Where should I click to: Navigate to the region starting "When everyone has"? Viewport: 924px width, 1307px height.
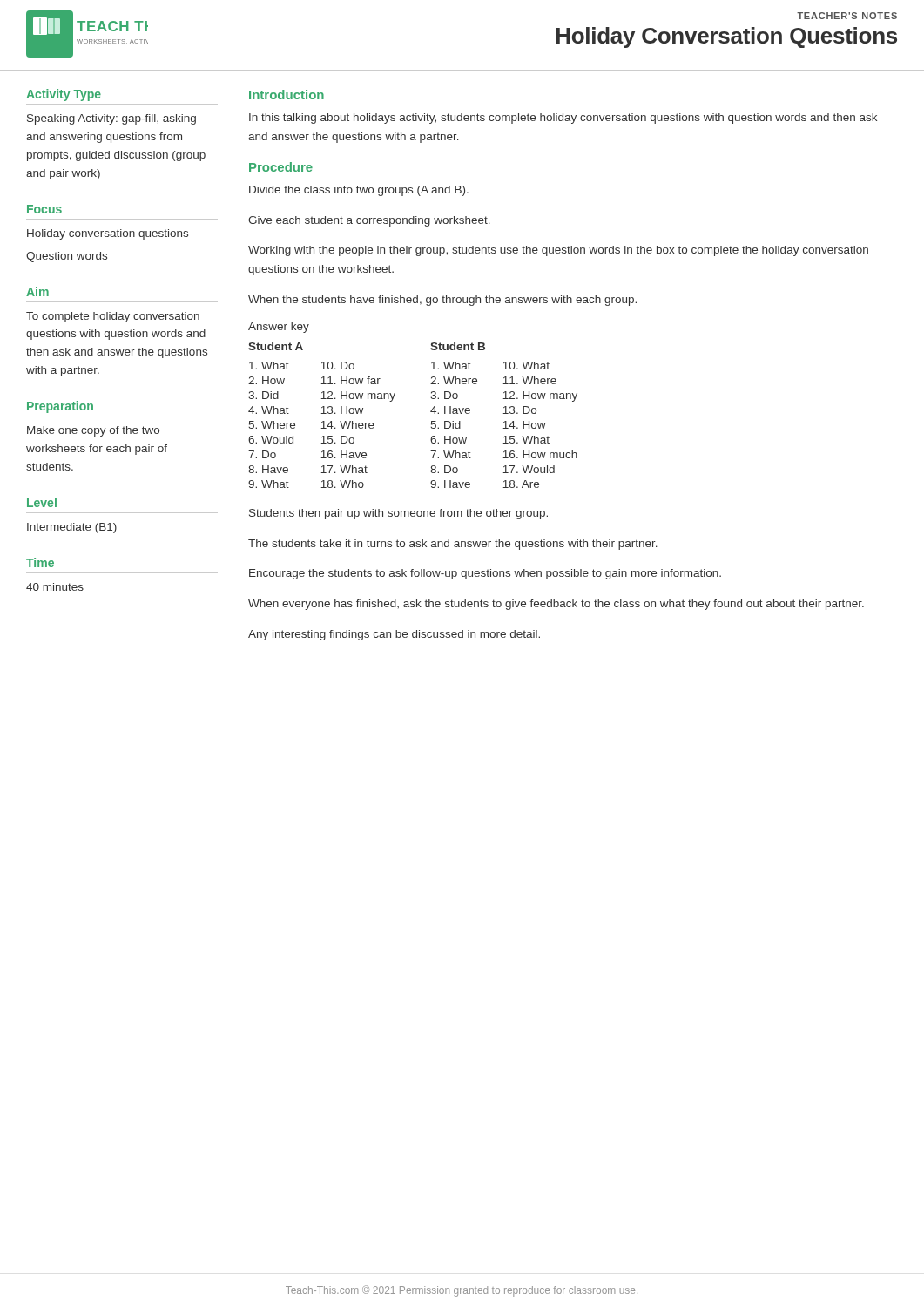(x=556, y=603)
